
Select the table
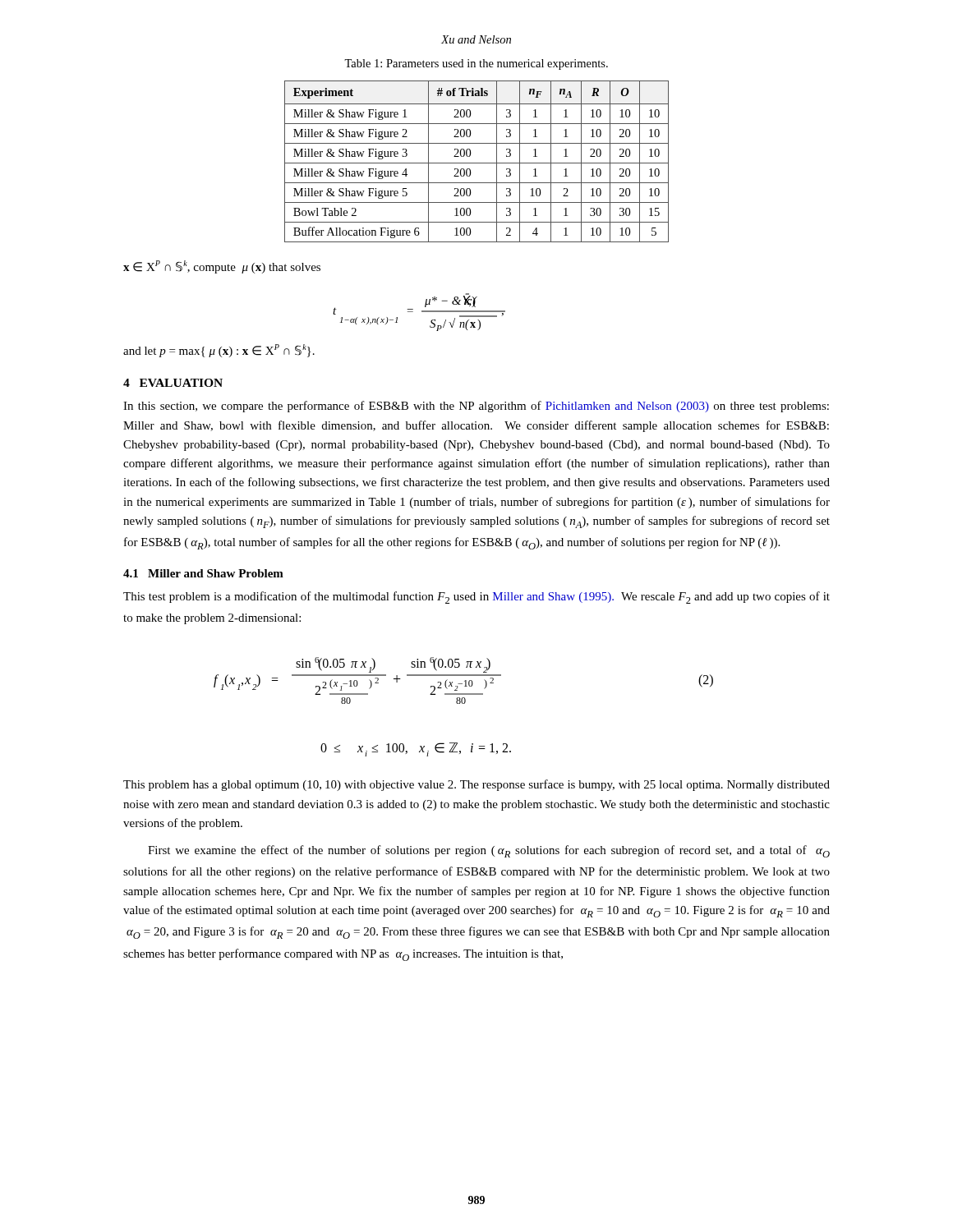476,161
